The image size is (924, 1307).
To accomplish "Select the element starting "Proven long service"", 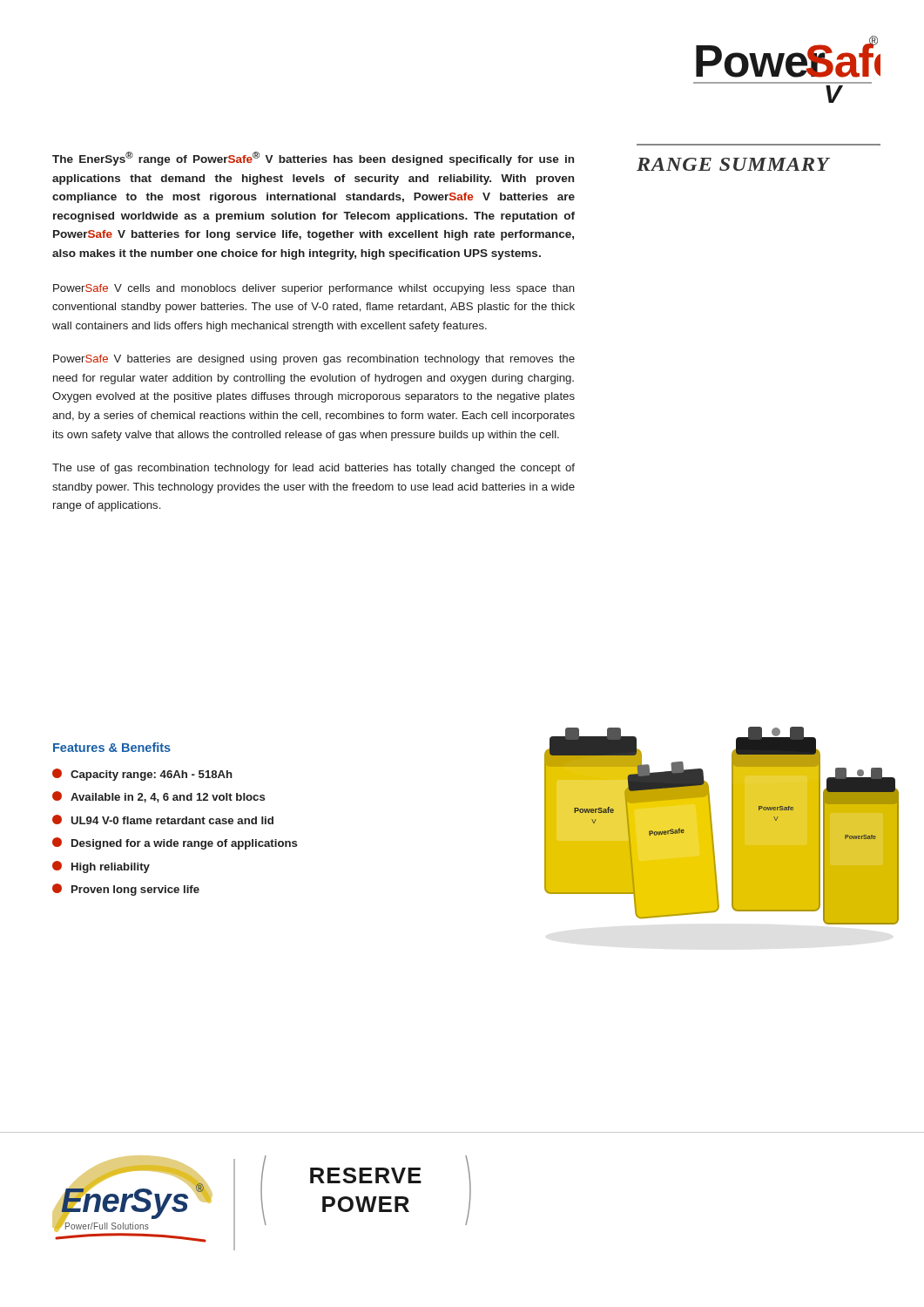I will click(x=126, y=890).
